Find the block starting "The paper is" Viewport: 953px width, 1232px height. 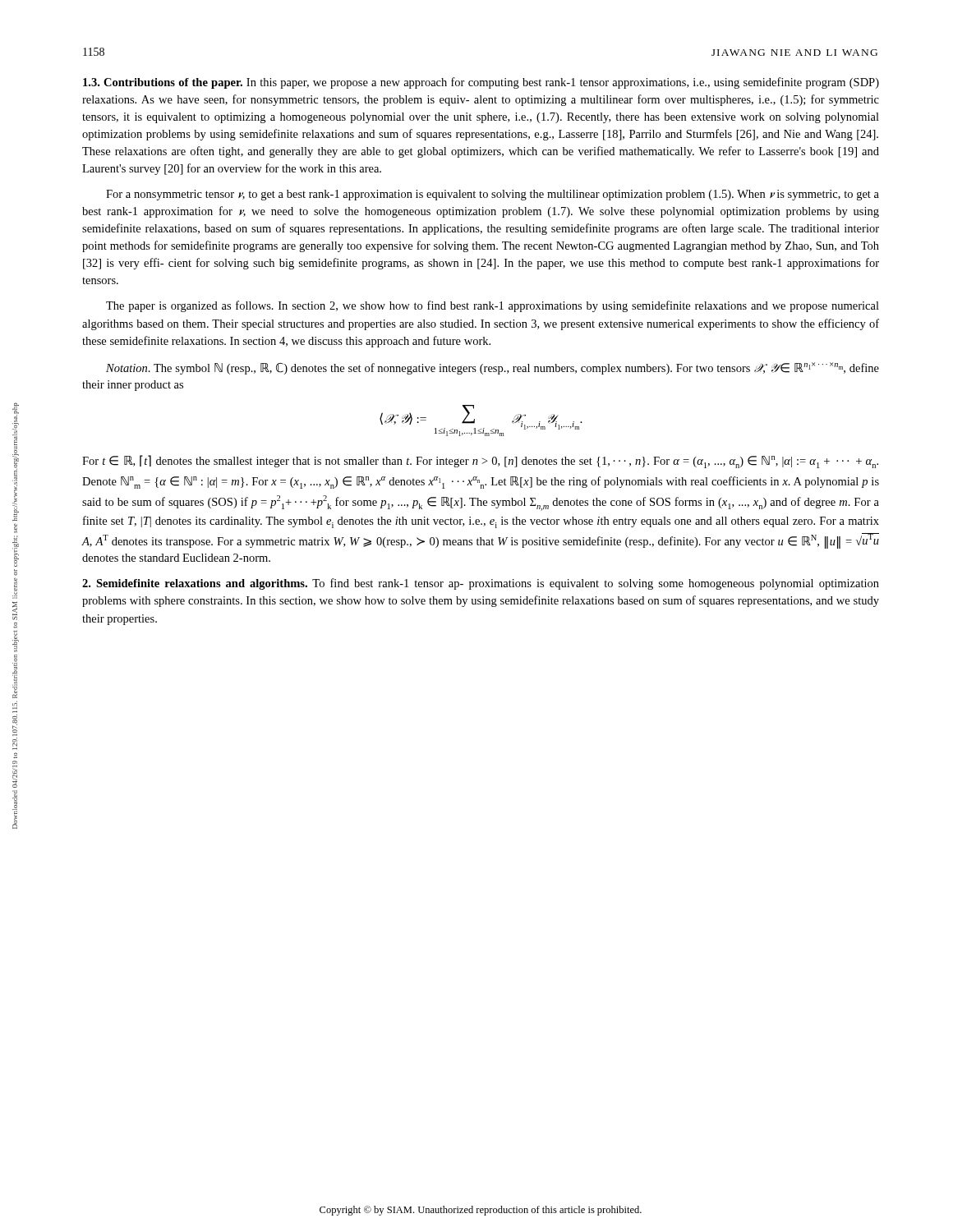[x=481, y=324]
